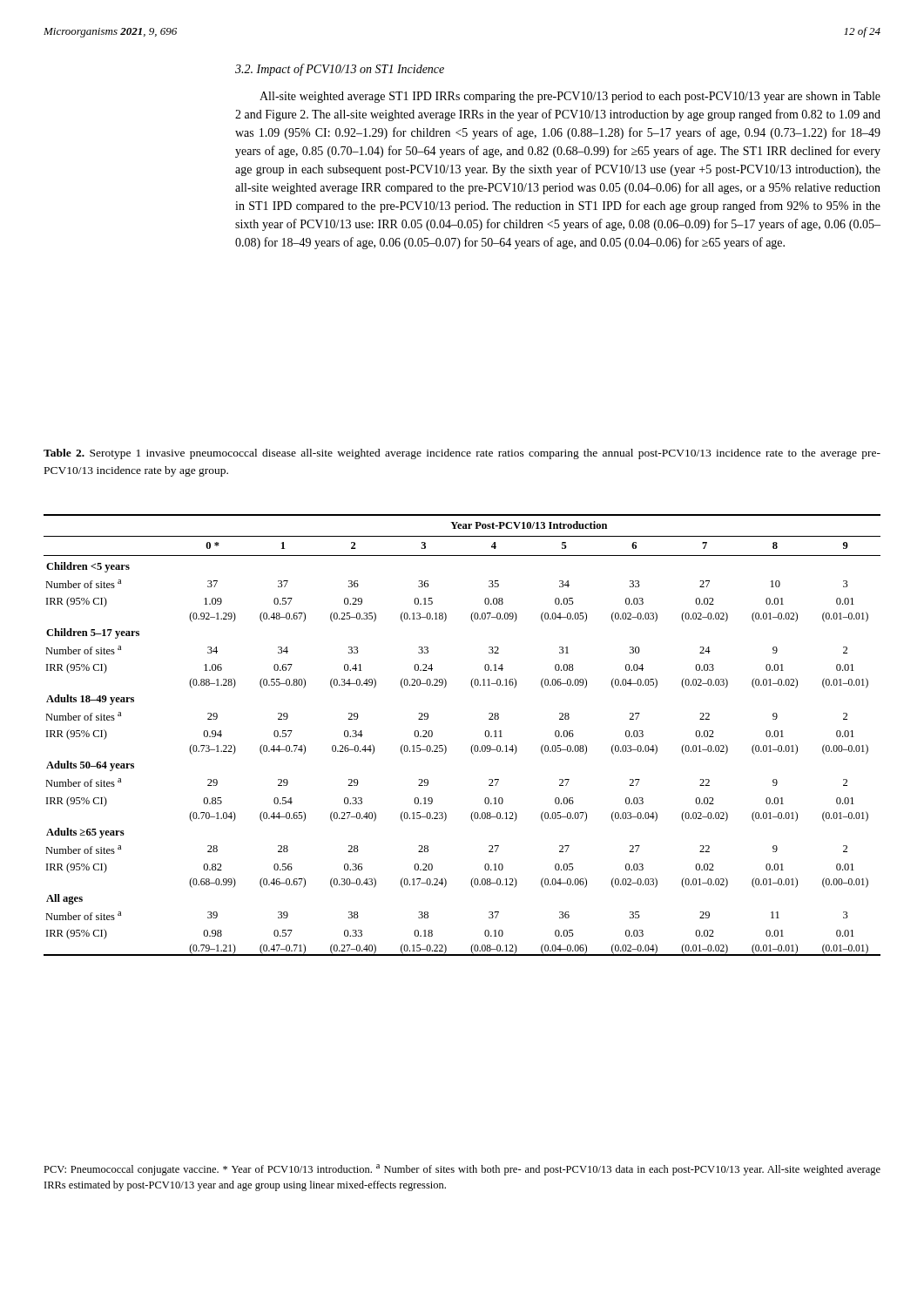
Task: Navigate to the block starting "Table 2. Serotype 1 invasive pneumococcal disease all-site"
Action: [x=462, y=461]
